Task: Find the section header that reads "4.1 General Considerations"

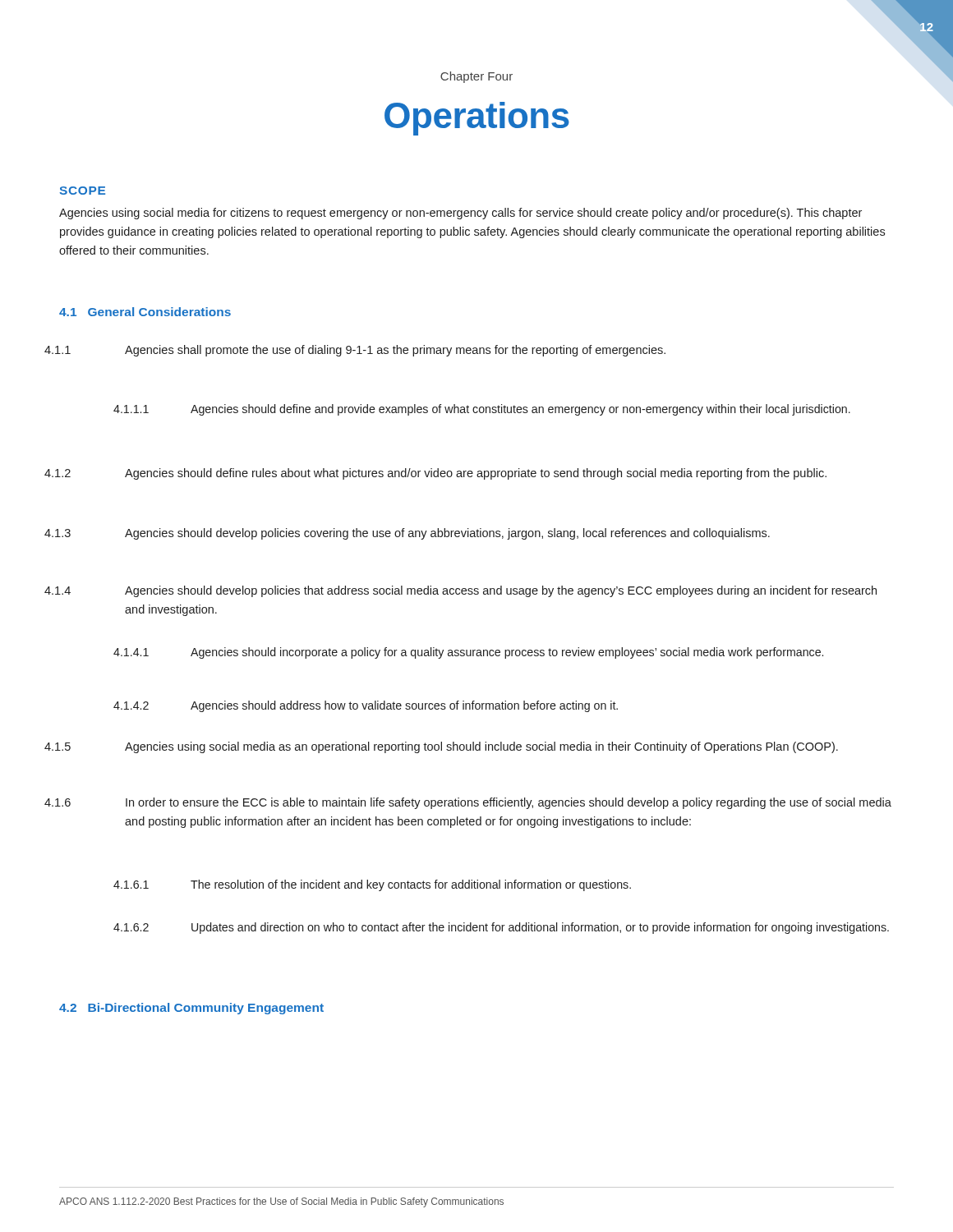Action: click(x=145, y=312)
